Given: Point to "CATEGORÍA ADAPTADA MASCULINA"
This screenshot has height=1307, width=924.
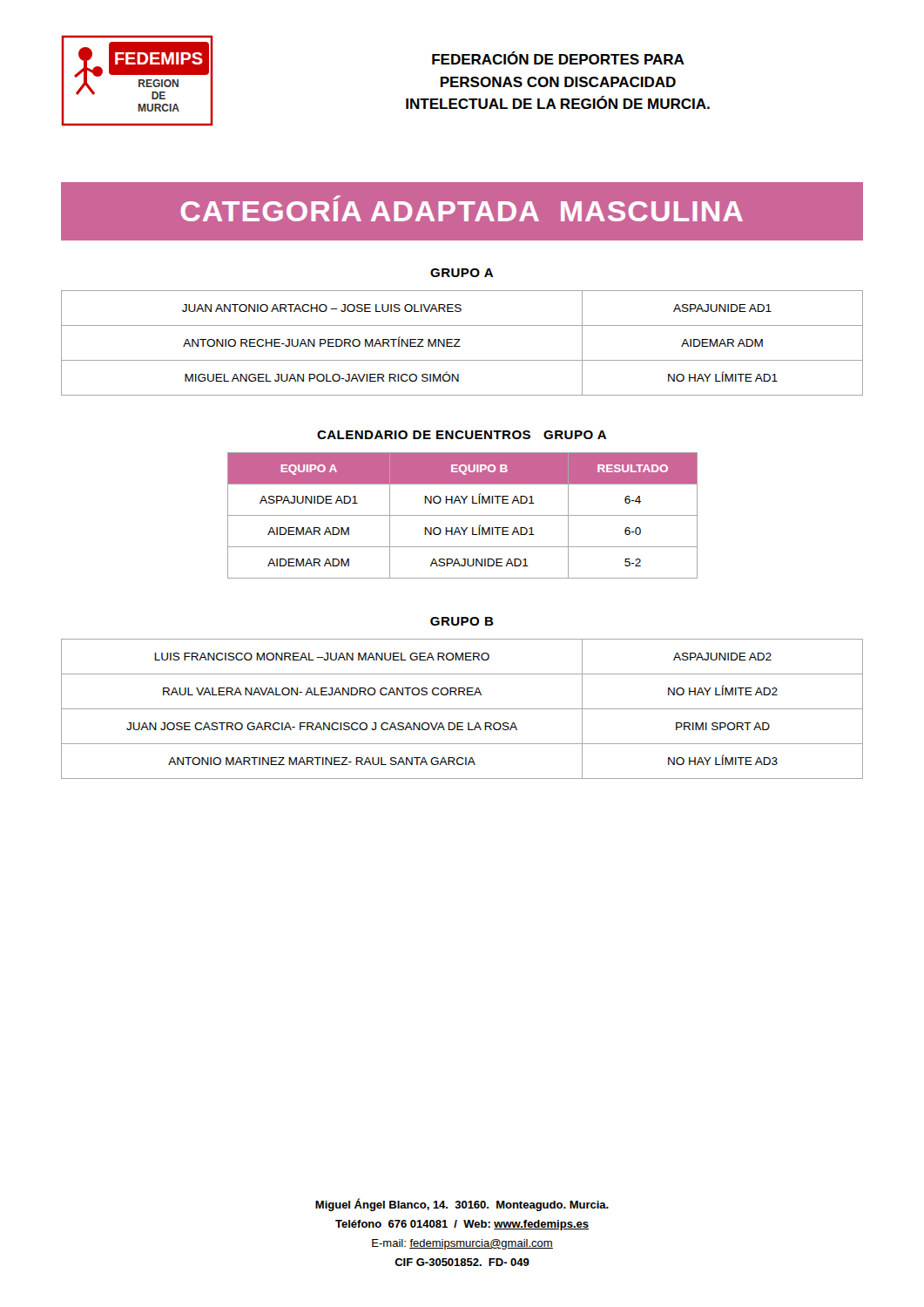Looking at the screenshot, I should tap(462, 211).
